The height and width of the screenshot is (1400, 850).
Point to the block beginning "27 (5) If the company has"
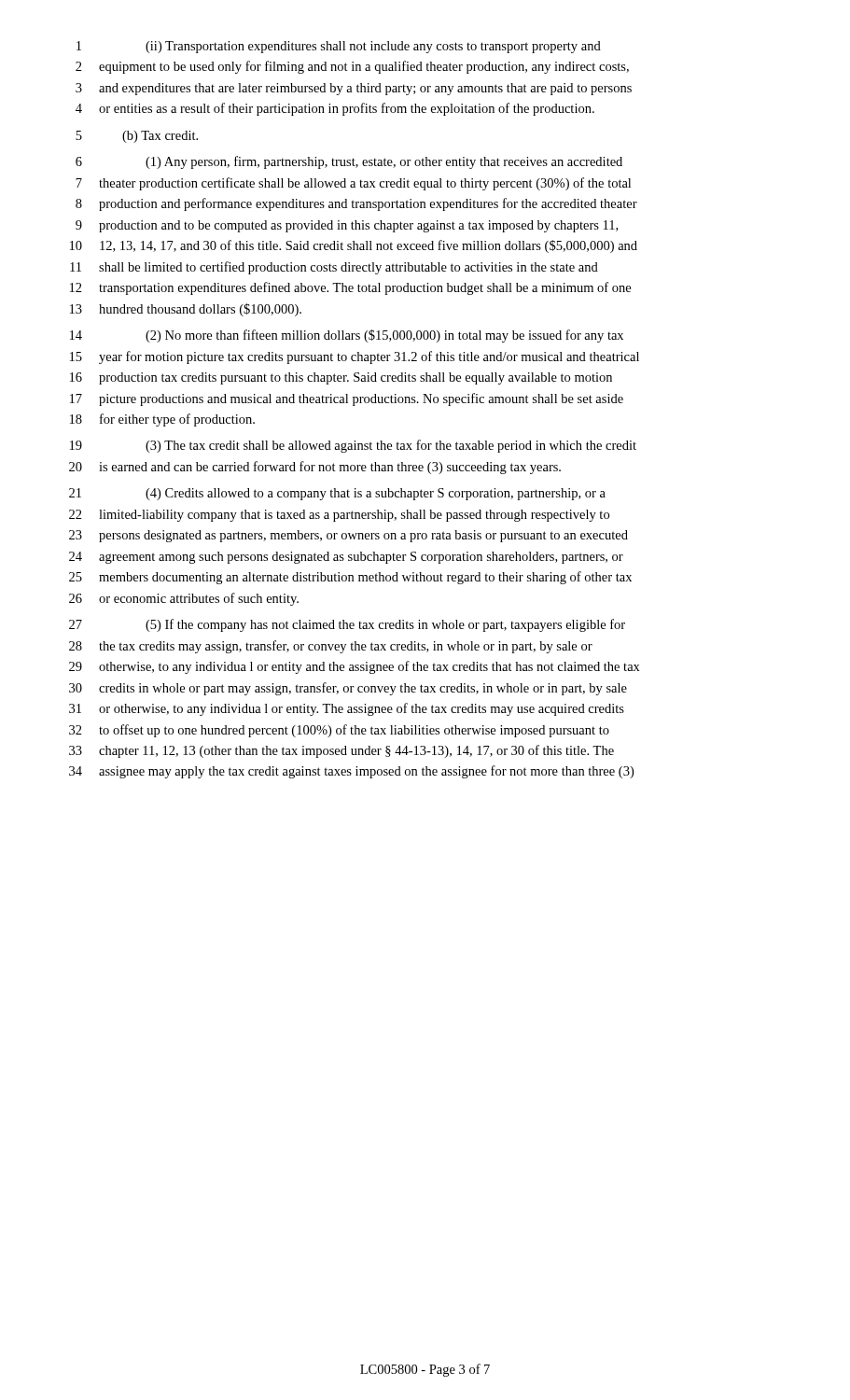(x=425, y=698)
